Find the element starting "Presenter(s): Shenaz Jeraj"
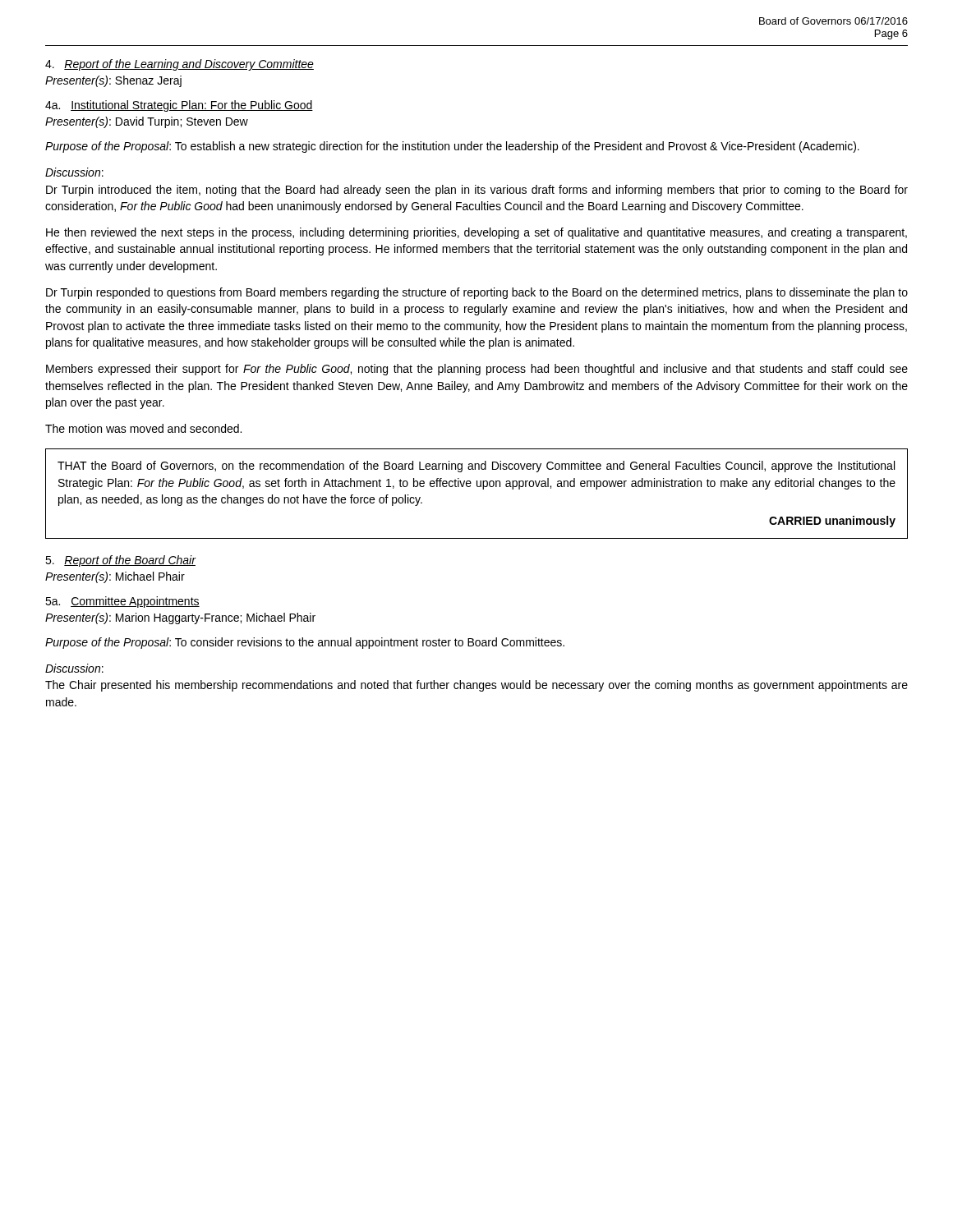Viewport: 953px width, 1232px height. (114, 81)
